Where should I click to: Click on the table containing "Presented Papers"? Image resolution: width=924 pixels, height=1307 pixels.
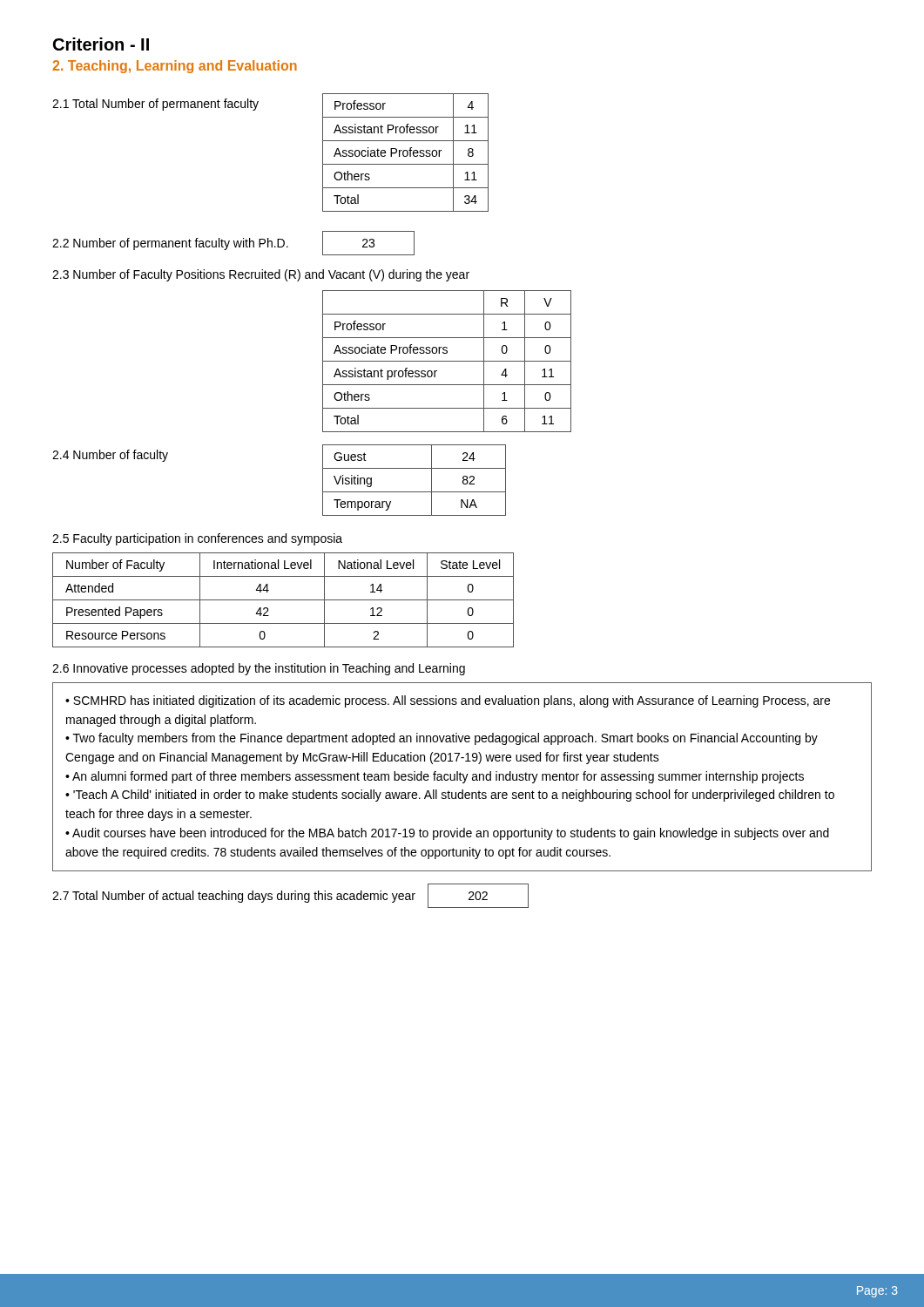coord(462,600)
